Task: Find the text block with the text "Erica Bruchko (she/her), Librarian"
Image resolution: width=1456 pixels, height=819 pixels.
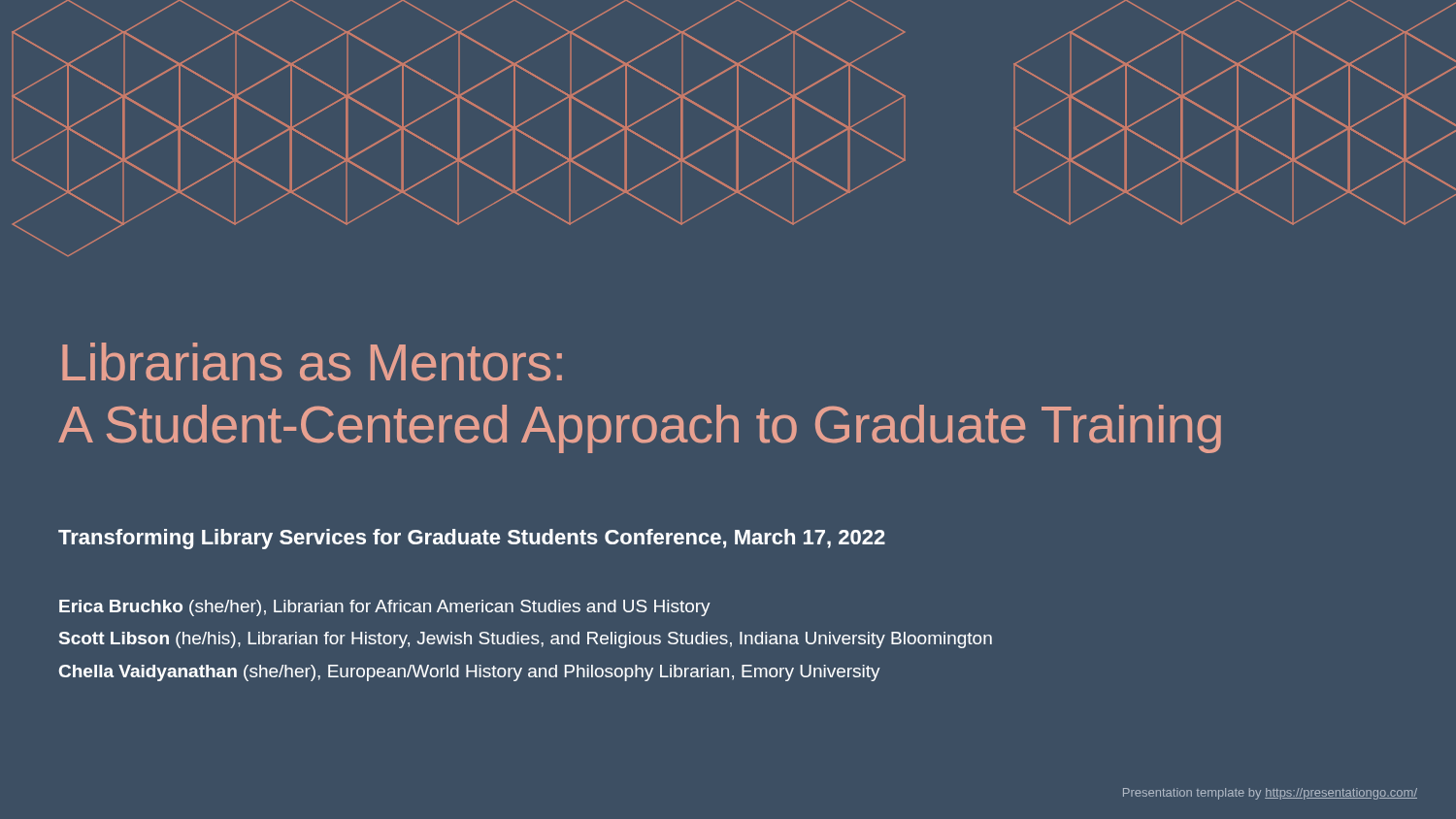Action: [x=525, y=638]
